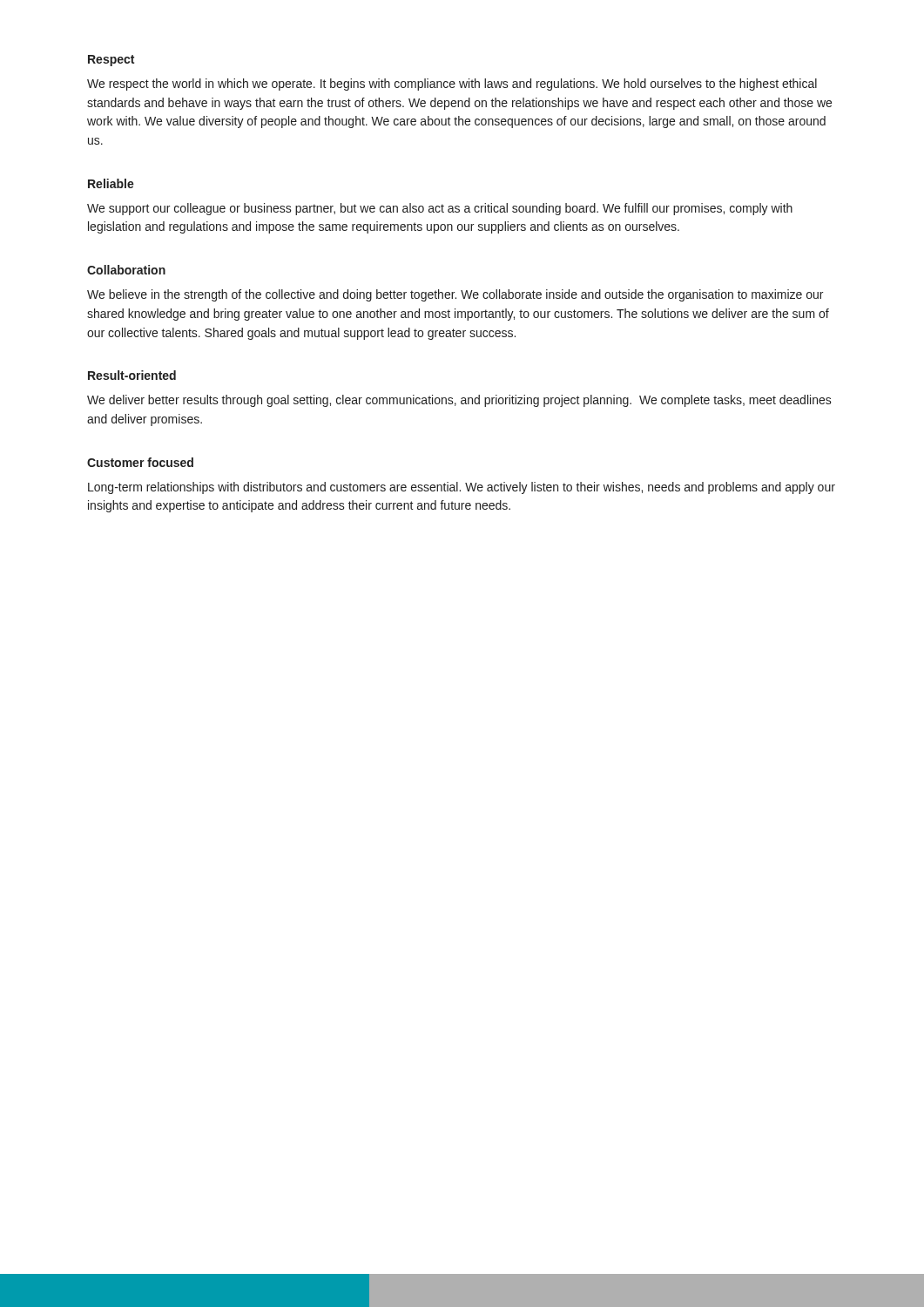Image resolution: width=924 pixels, height=1307 pixels.
Task: Find the passage starting "We support our colleague or business partner,"
Action: 440,217
